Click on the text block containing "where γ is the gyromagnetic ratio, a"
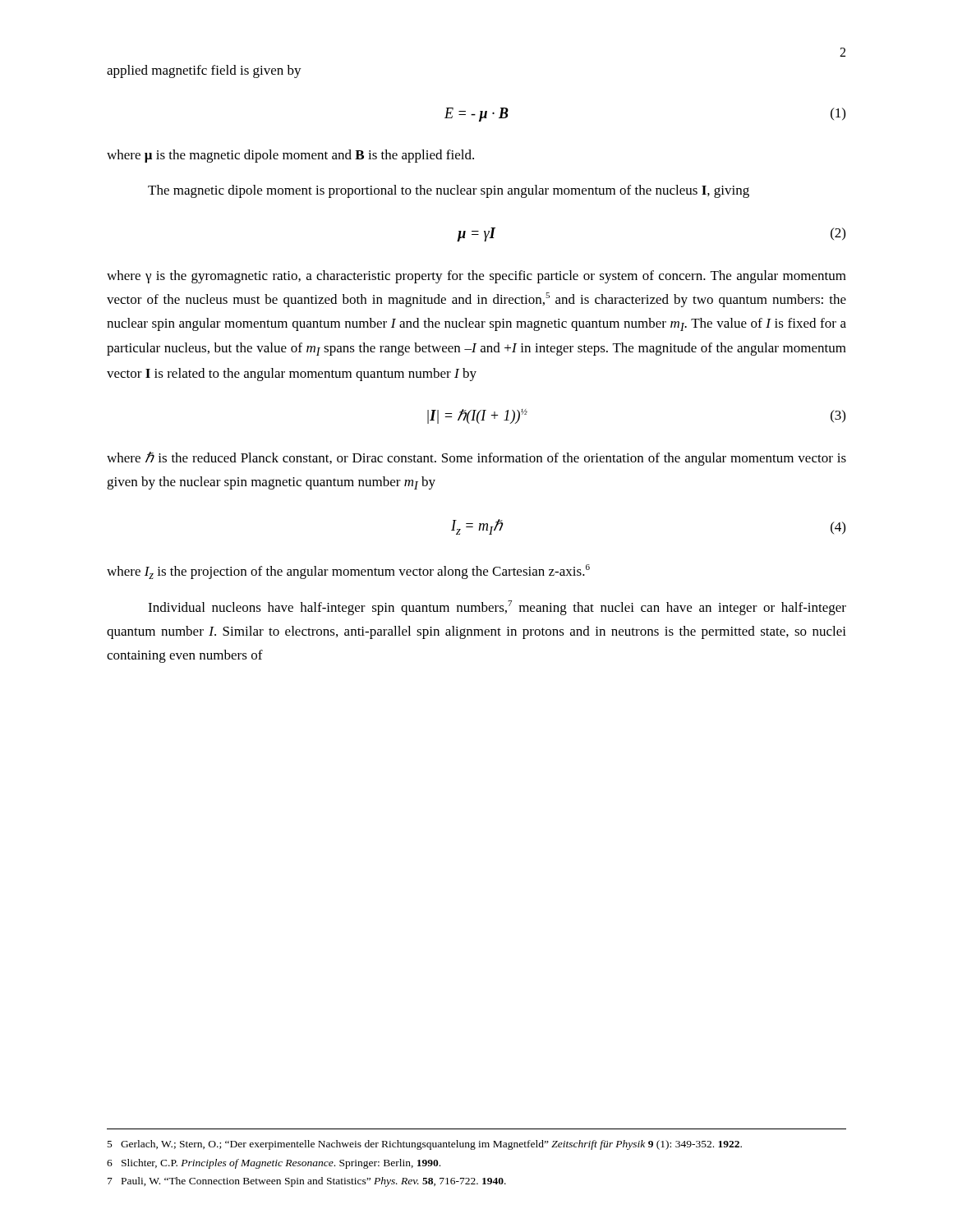 [x=476, y=324]
